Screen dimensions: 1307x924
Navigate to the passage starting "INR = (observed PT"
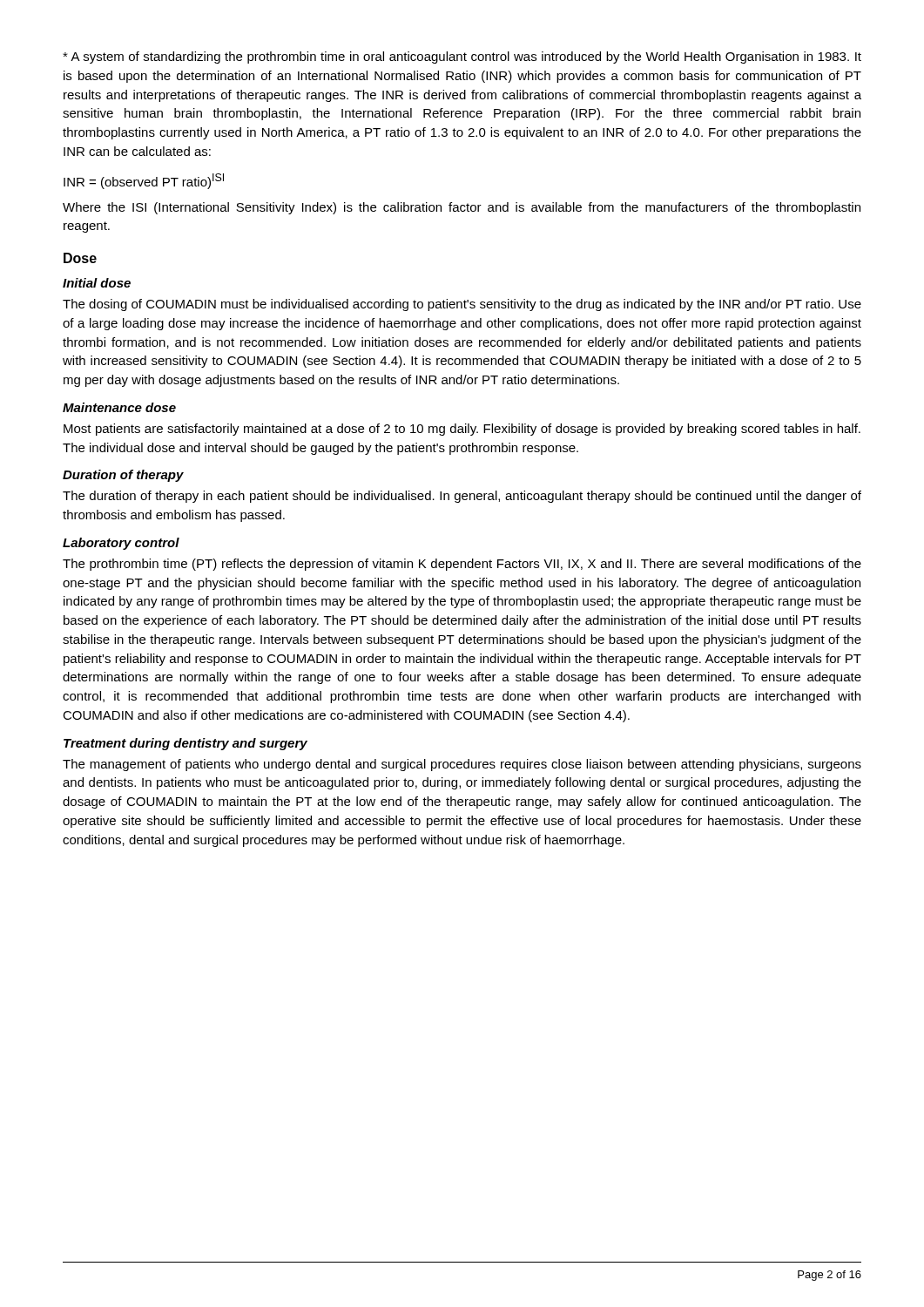pos(144,180)
